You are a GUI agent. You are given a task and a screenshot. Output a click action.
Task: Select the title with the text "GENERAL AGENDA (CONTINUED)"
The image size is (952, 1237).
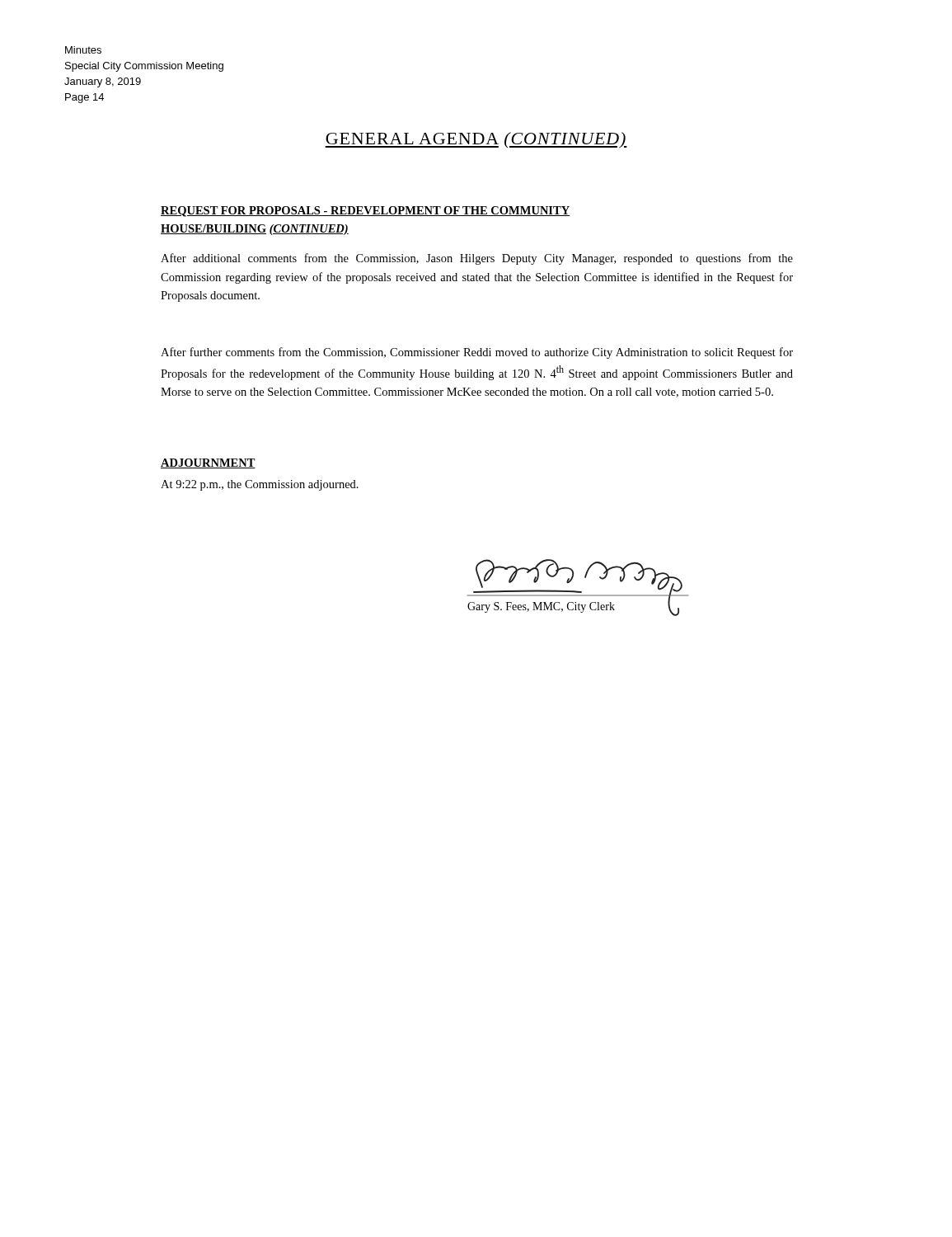pyautogui.click(x=476, y=138)
